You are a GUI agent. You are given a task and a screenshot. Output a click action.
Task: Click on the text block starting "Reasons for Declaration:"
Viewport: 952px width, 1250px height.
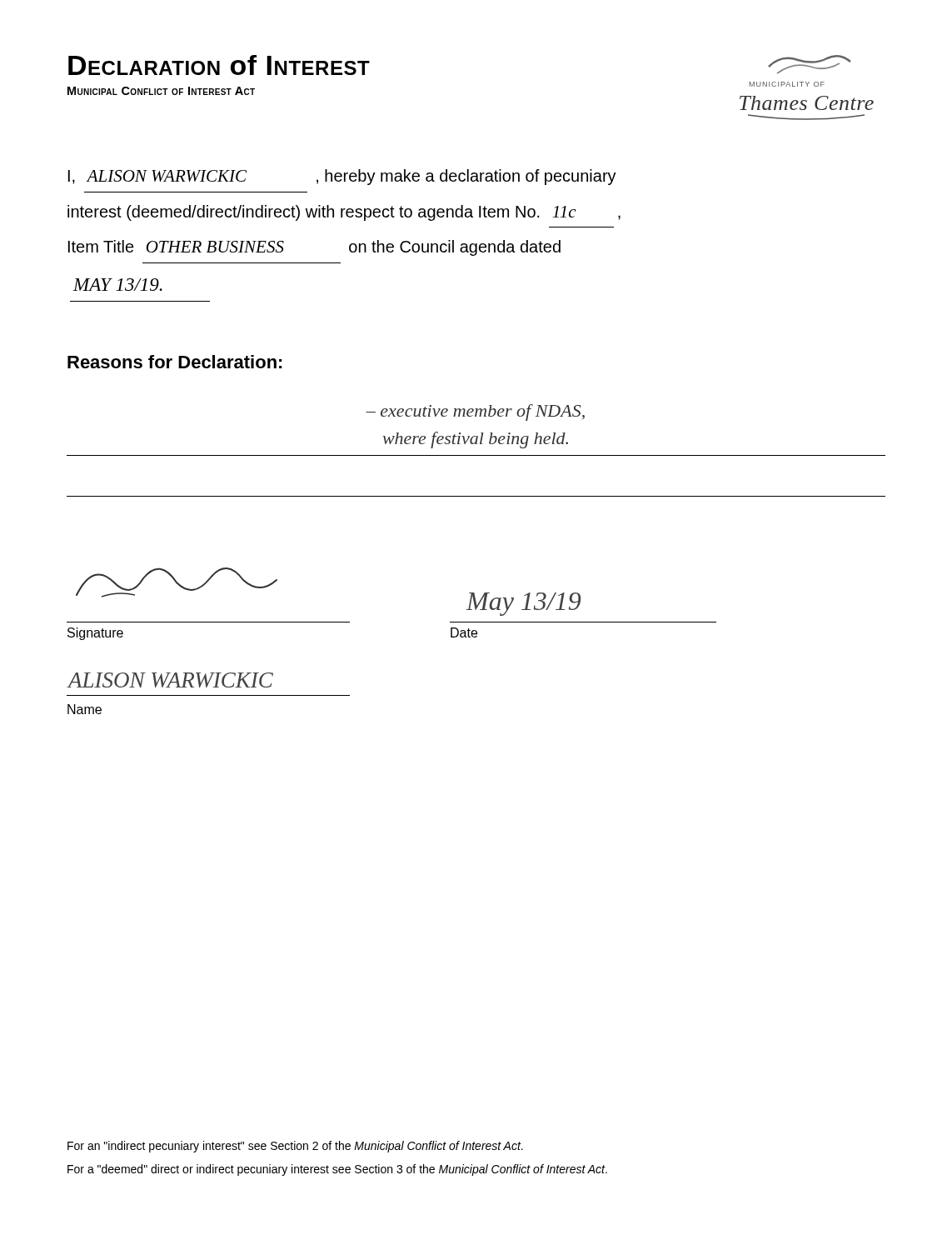pos(175,362)
